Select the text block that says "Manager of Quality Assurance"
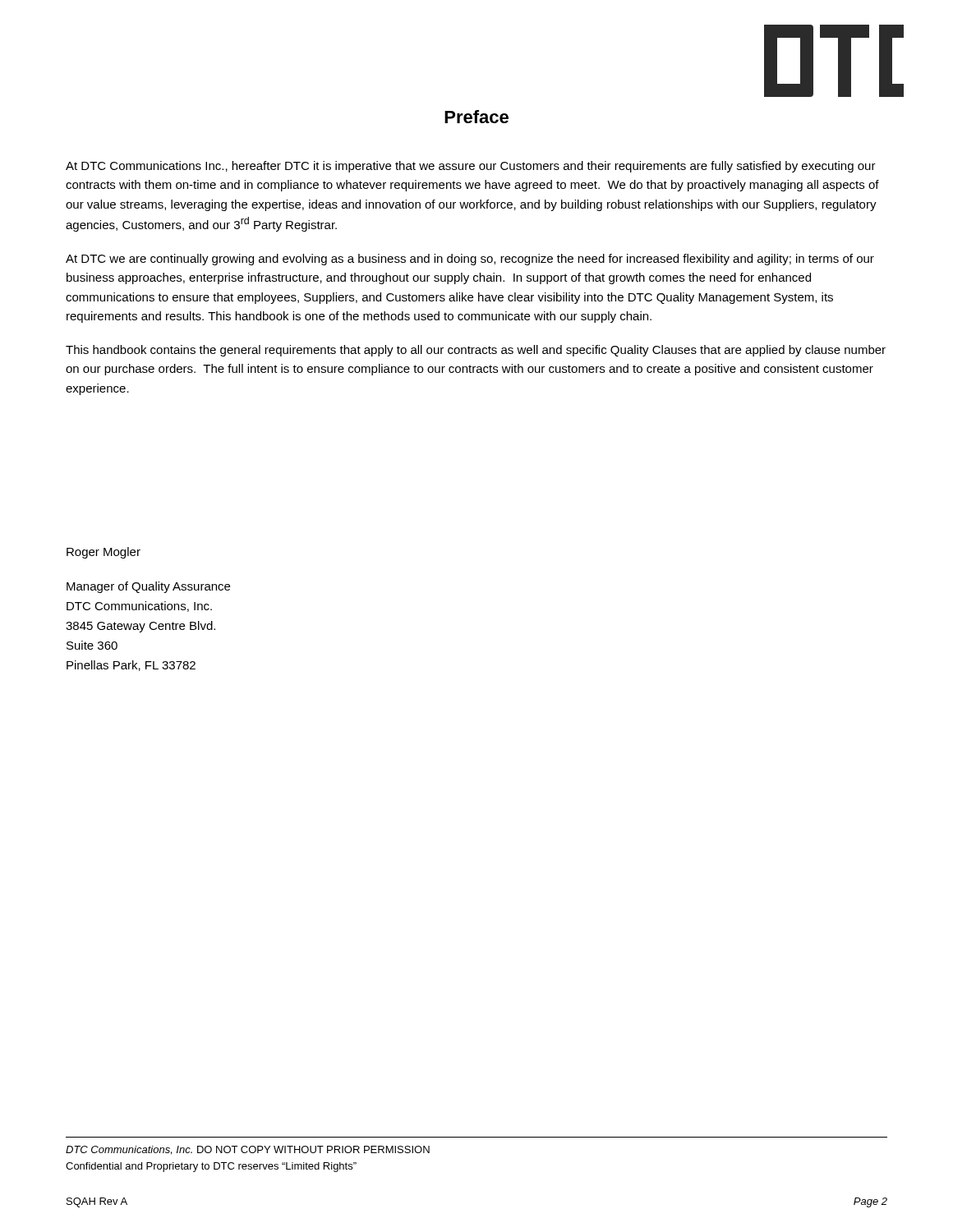953x1232 pixels. click(x=148, y=625)
